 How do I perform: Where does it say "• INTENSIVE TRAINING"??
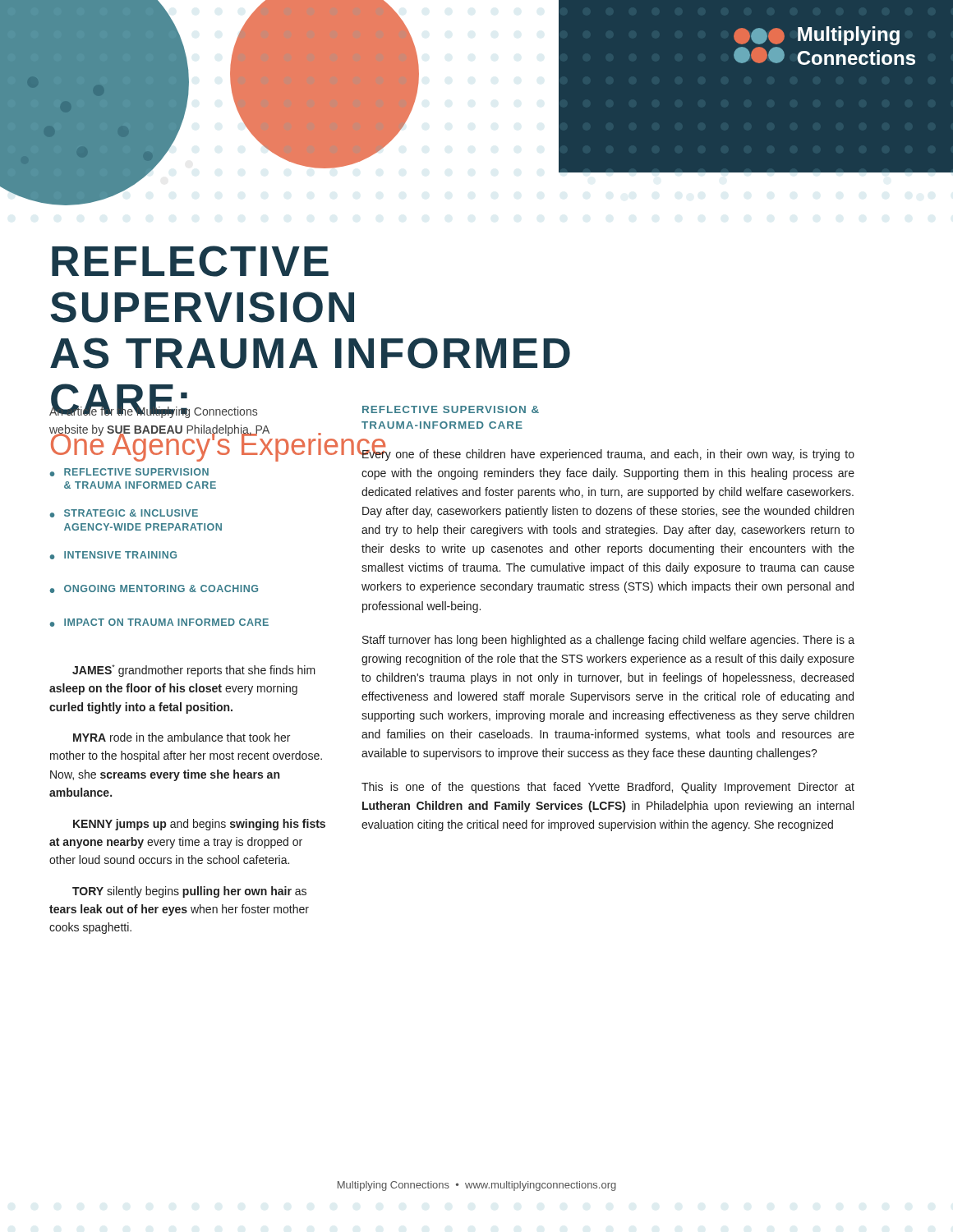pos(114,558)
